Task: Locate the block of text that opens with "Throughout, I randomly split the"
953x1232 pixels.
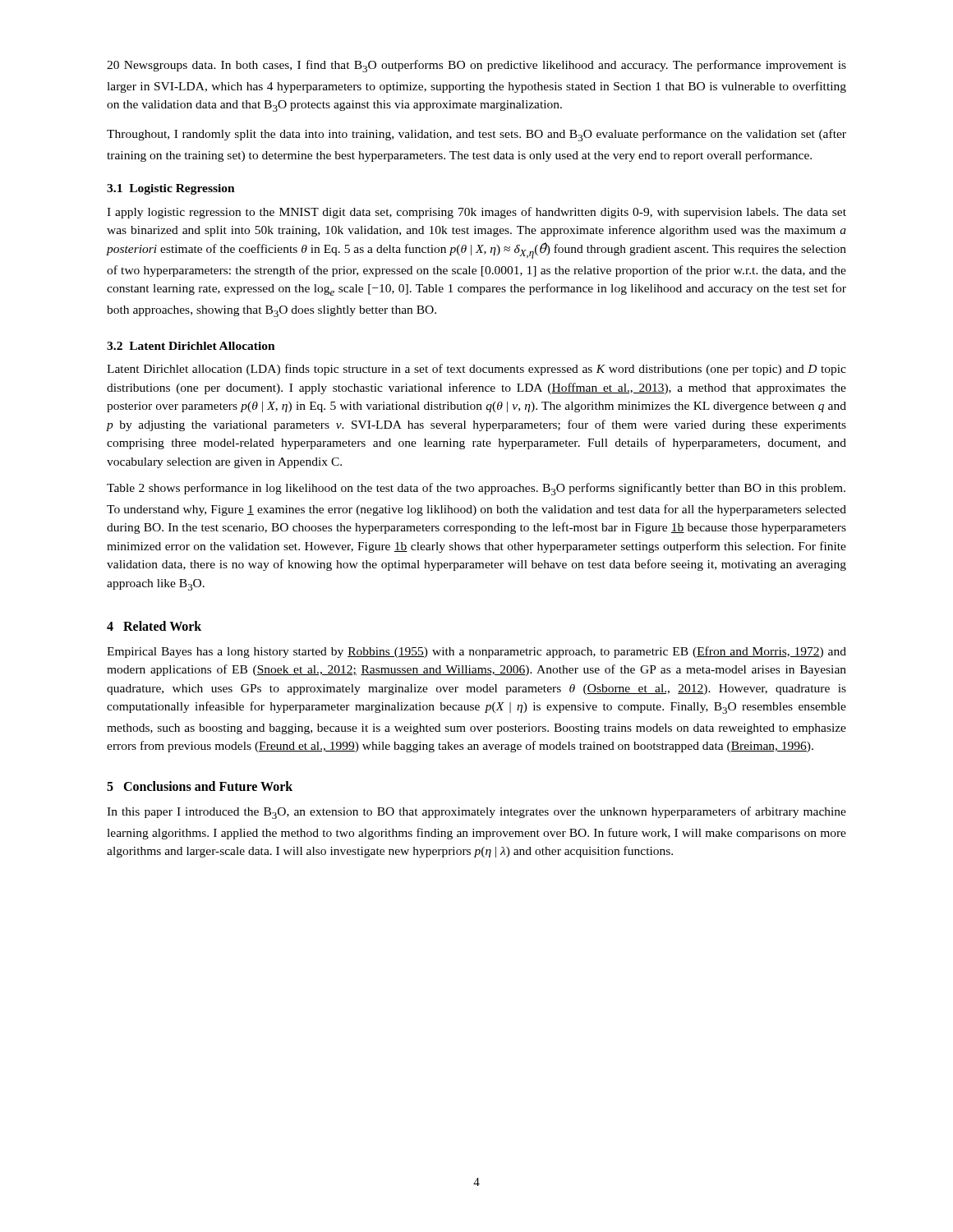Action: coord(476,145)
